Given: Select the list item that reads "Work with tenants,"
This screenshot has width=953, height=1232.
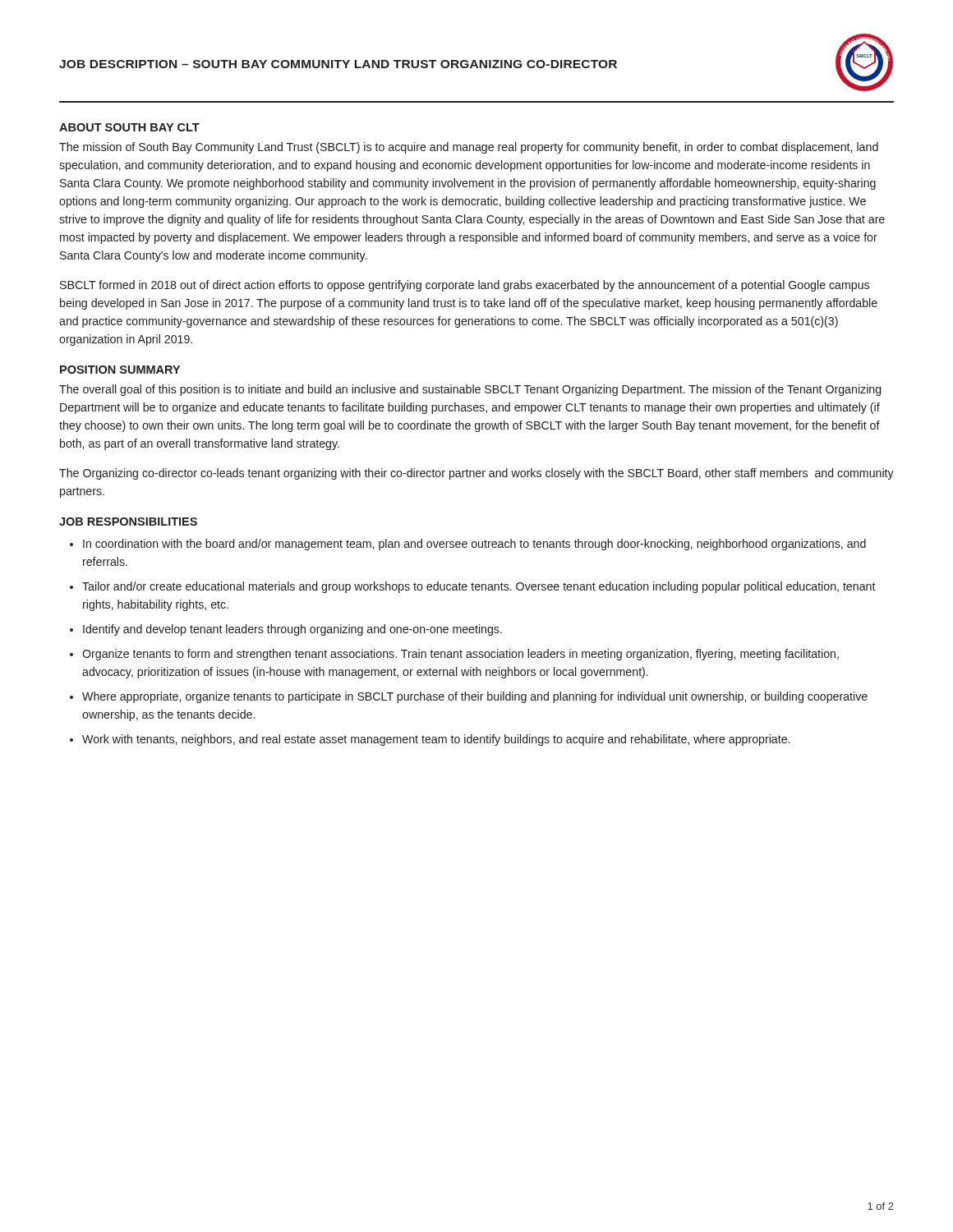Looking at the screenshot, I should (x=436, y=739).
